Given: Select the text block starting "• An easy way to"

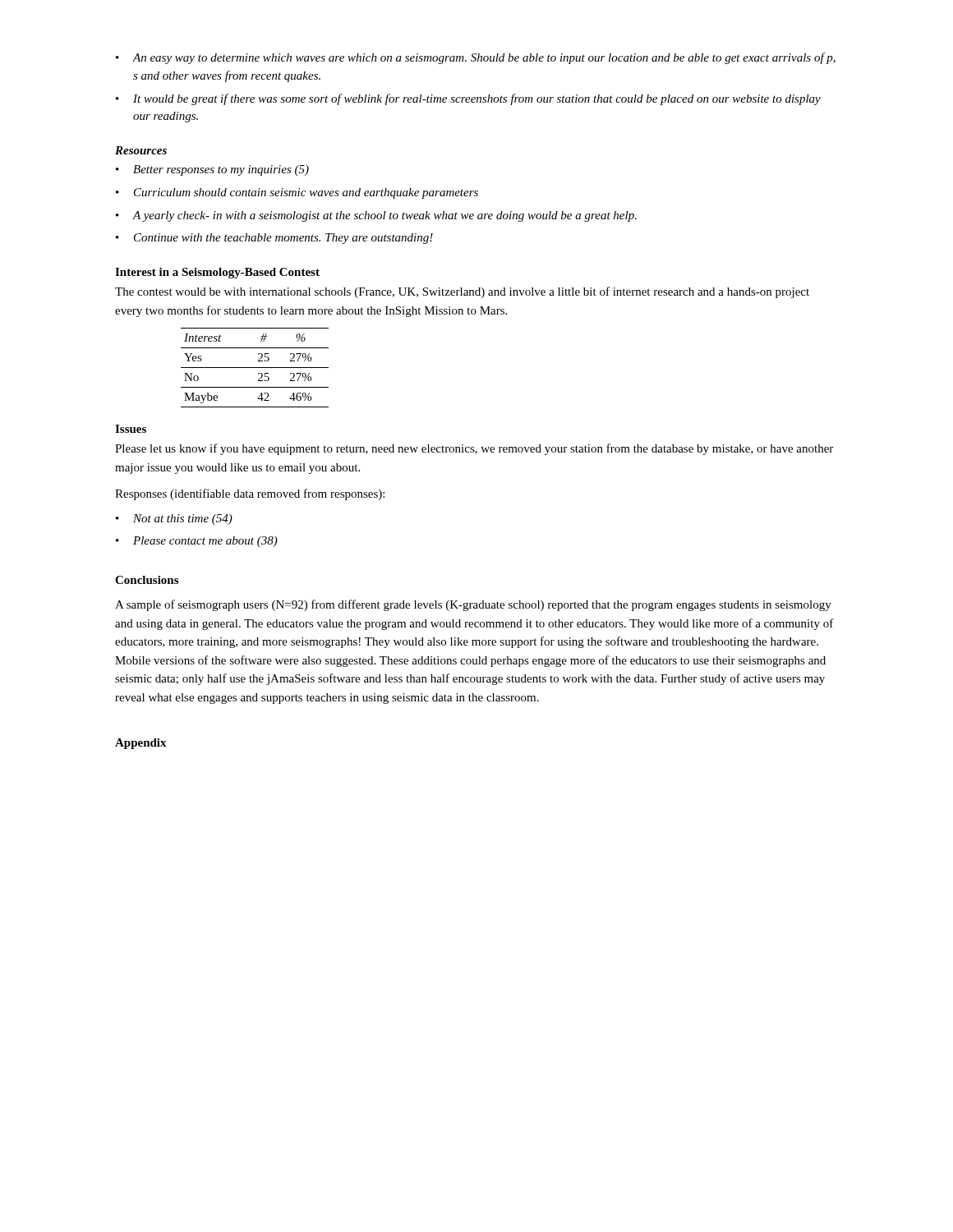Looking at the screenshot, I should pyautogui.click(x=476, y=67).
